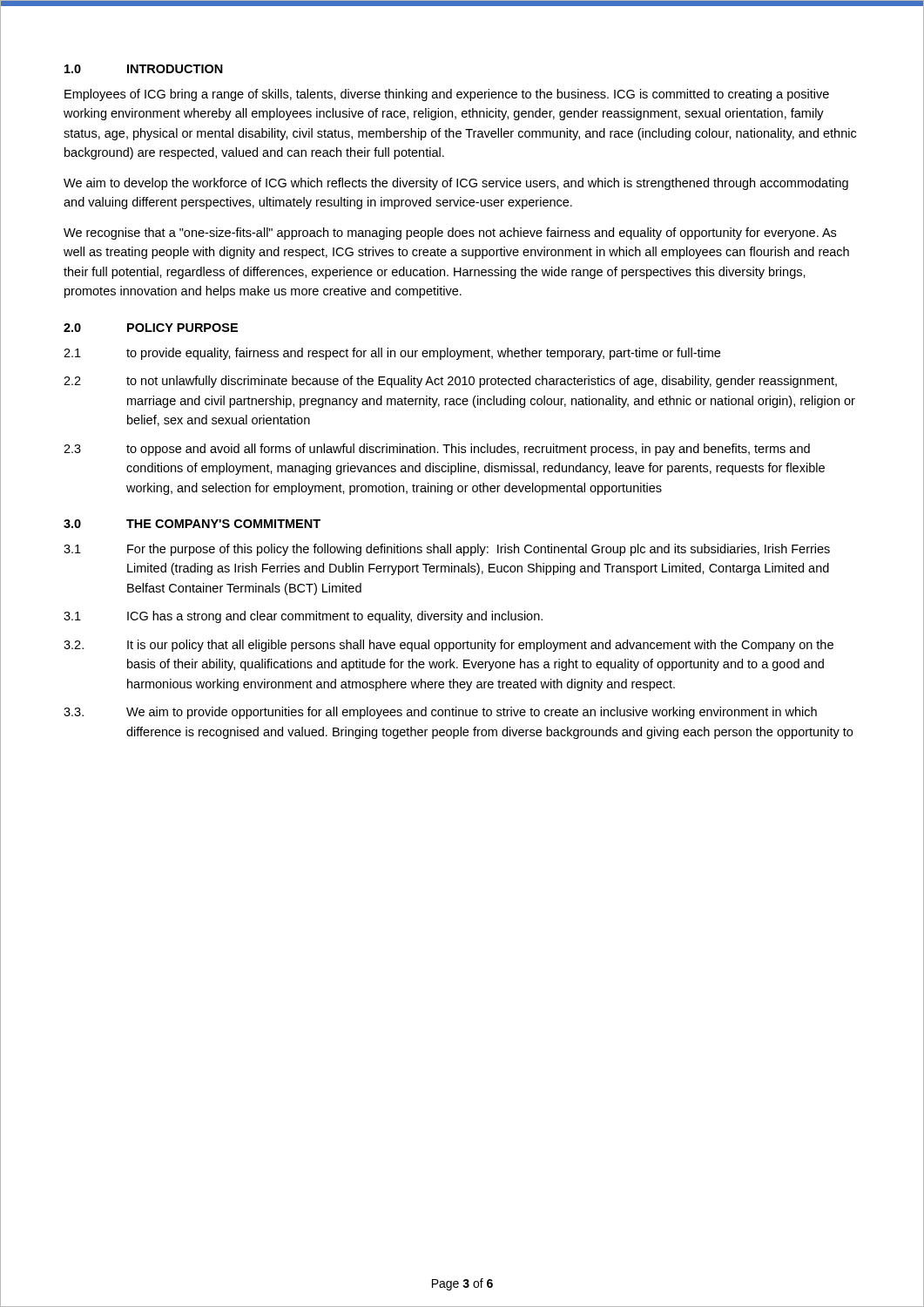Click on the text block with the text "We recognise that a "one-size-fits-all" approach"
Viewport: 924px width, 1307px height.
click(457, 262)
